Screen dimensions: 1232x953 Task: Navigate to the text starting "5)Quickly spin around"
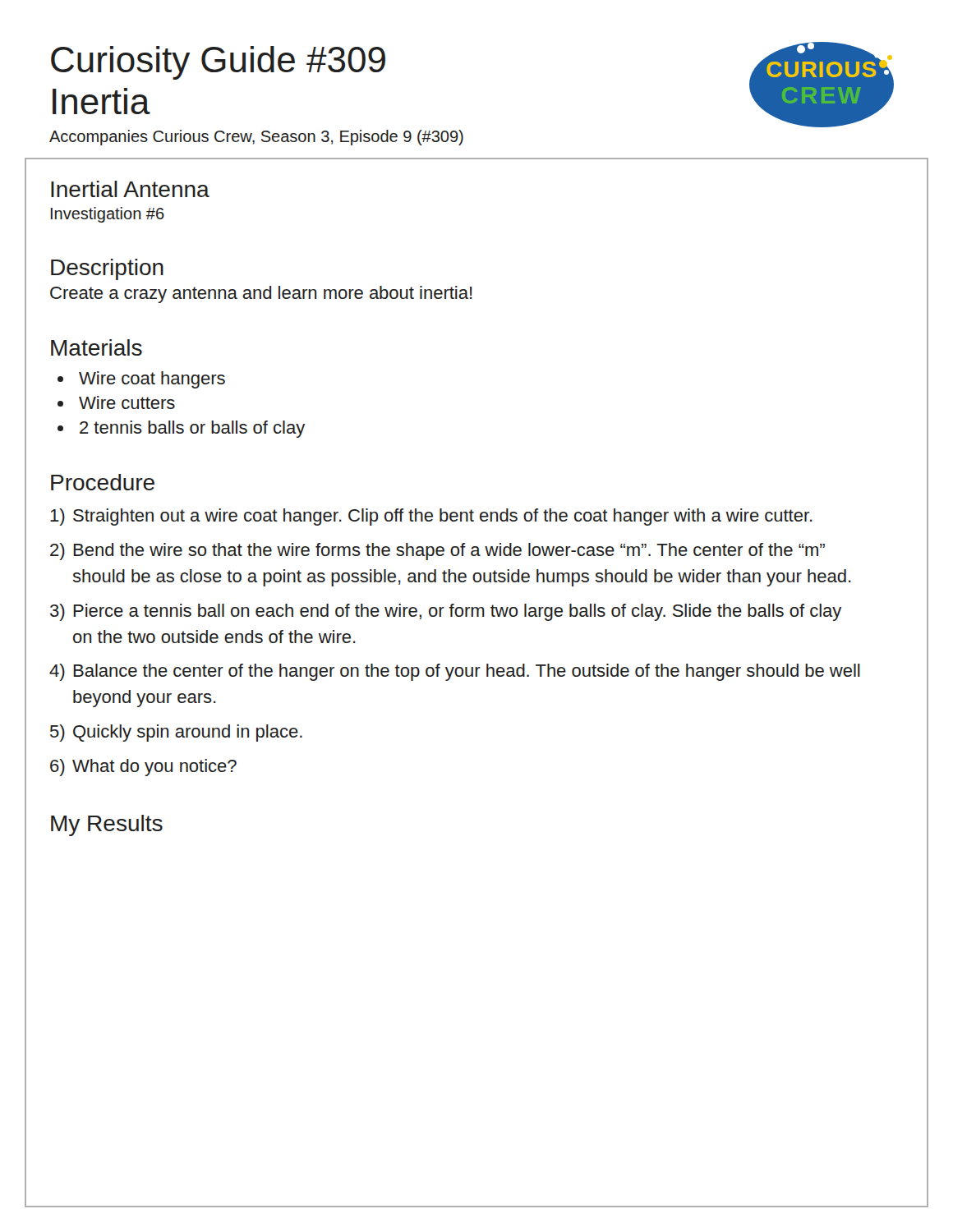coord(176,733)
